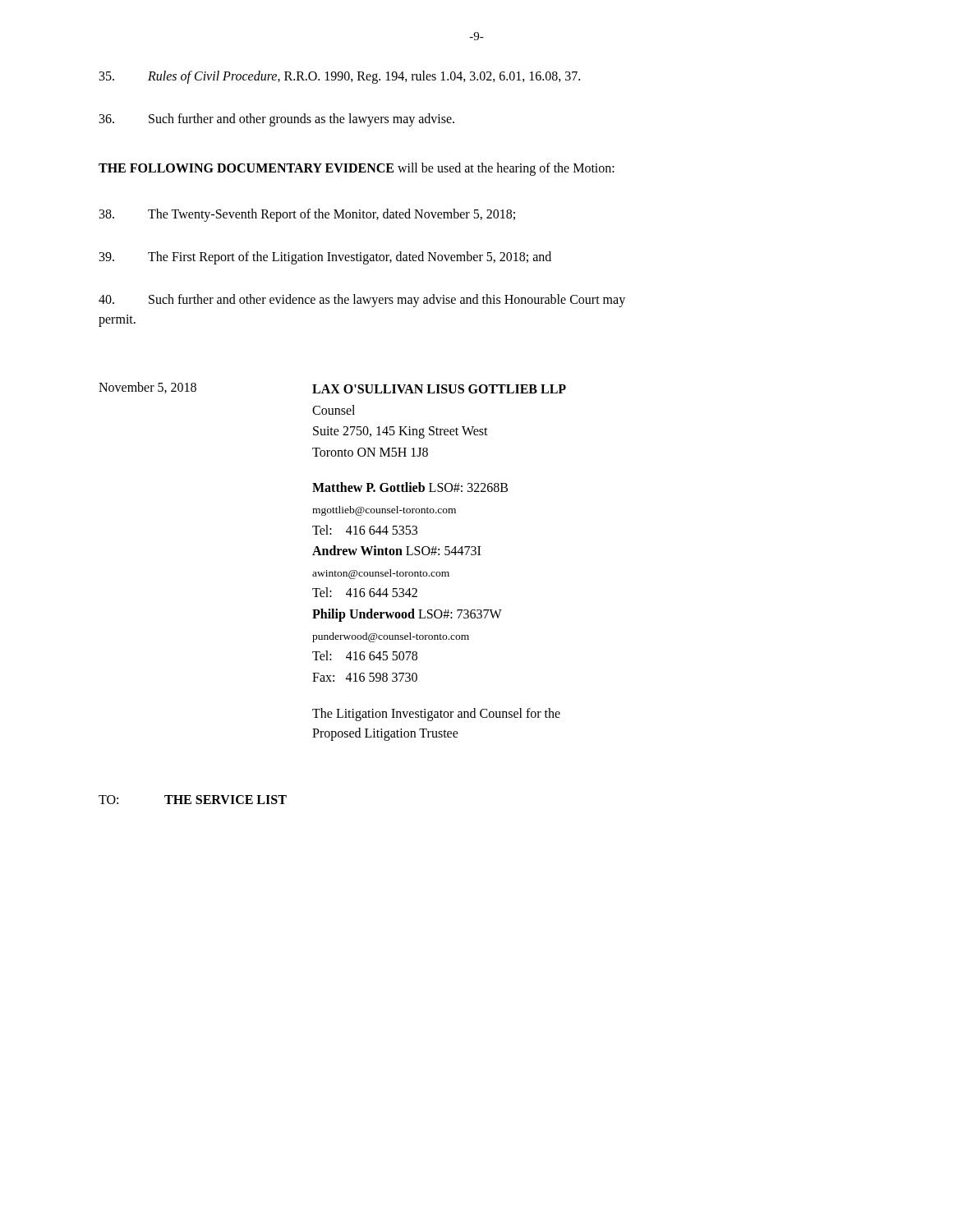Click on the text block starting "35. Rules of"

(x=476, y=76)
